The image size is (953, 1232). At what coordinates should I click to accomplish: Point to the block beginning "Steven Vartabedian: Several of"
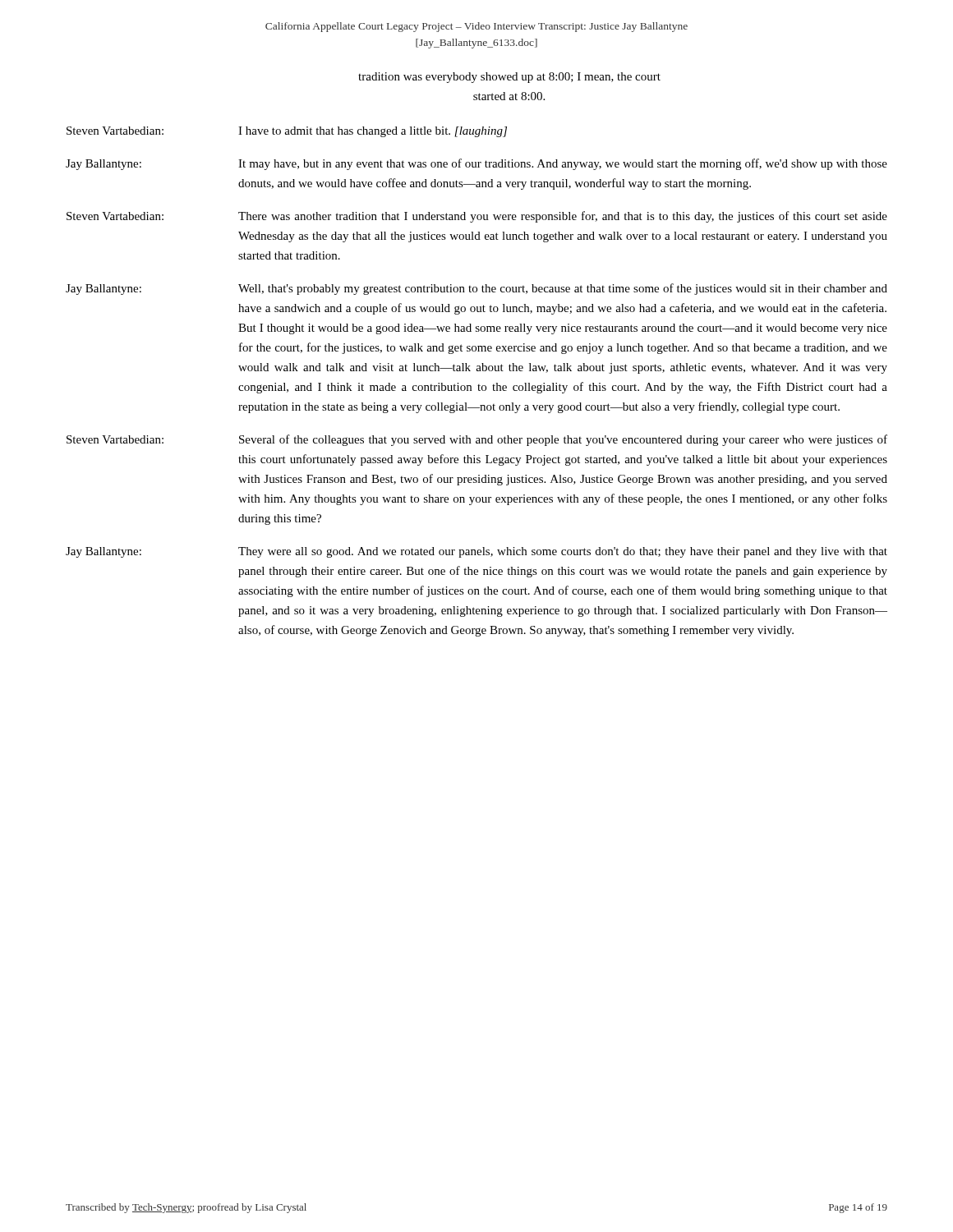tap(476, 478)
